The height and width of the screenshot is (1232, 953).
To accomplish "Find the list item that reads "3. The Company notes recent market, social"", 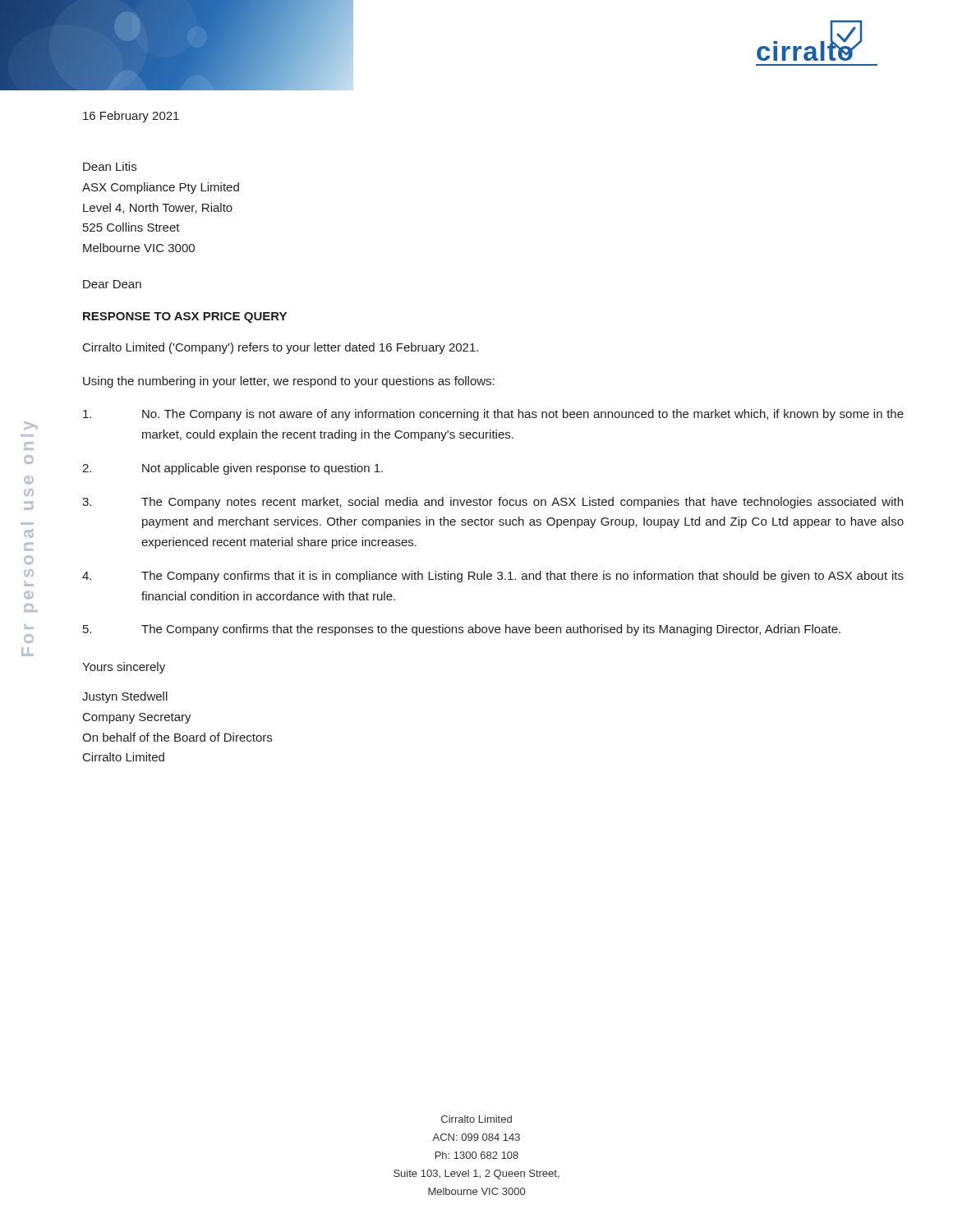I will pos(493,522).
